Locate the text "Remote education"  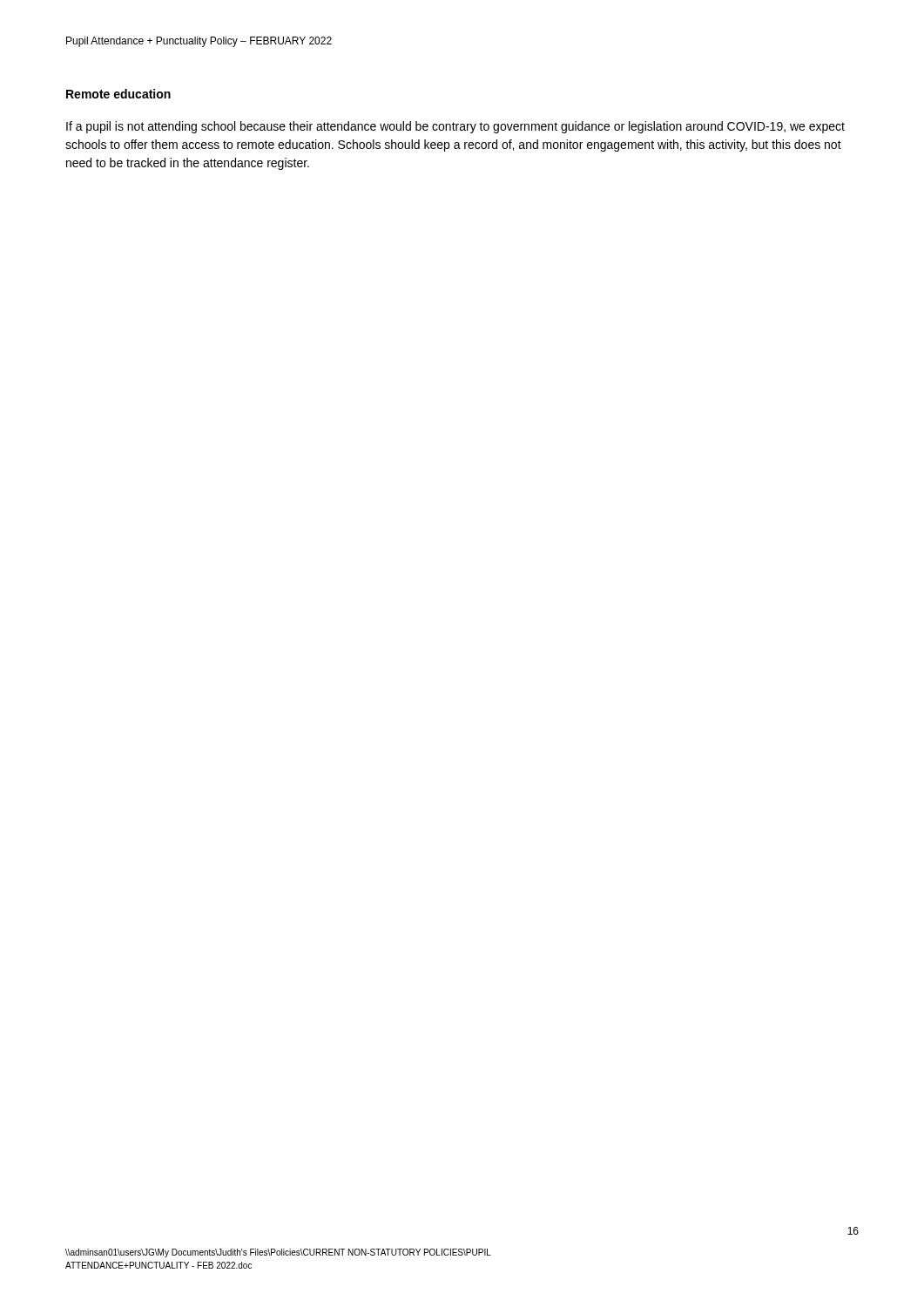tap(118, 94)
